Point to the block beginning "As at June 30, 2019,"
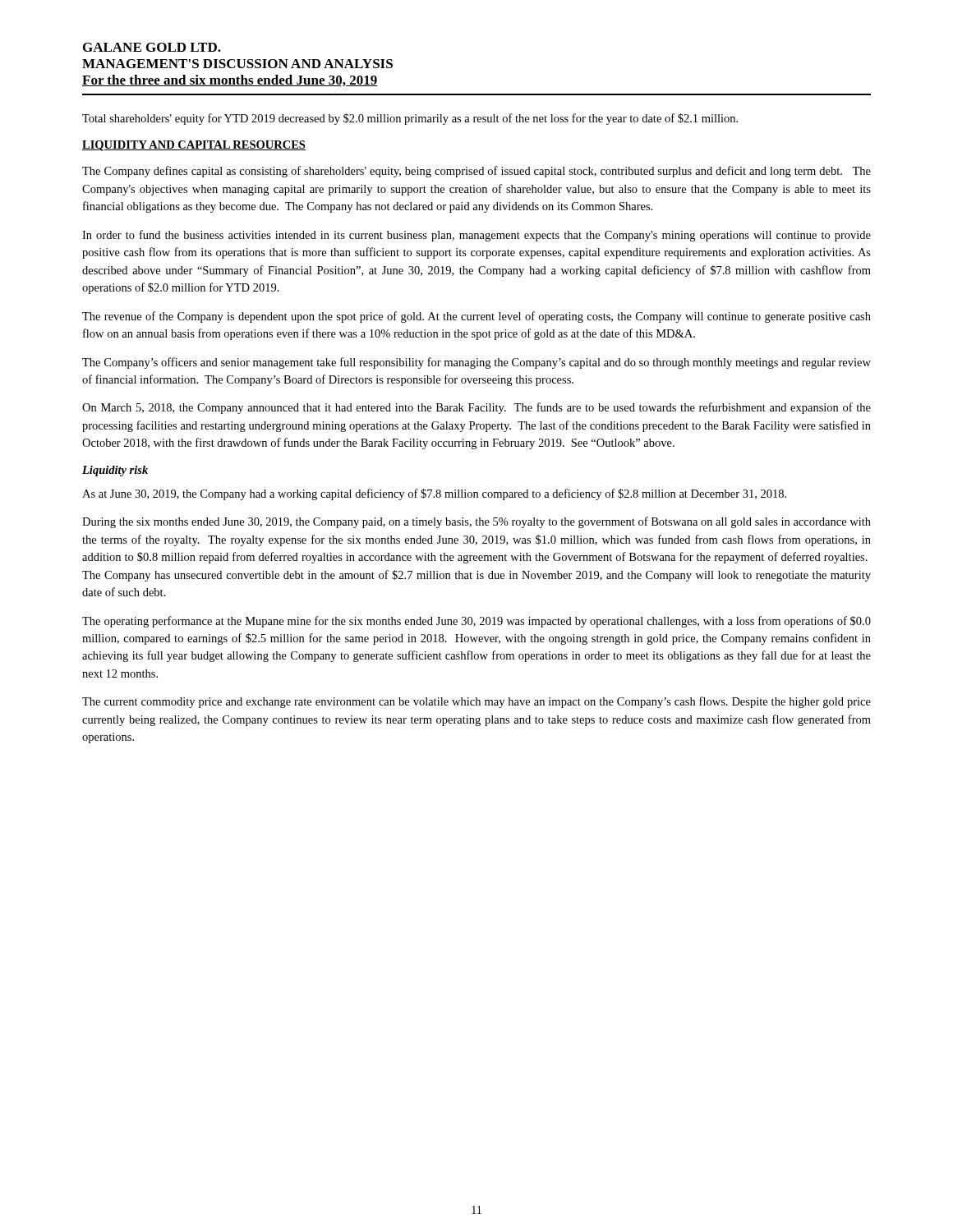Screen dimensions: 1232x953 coord(435,493)
